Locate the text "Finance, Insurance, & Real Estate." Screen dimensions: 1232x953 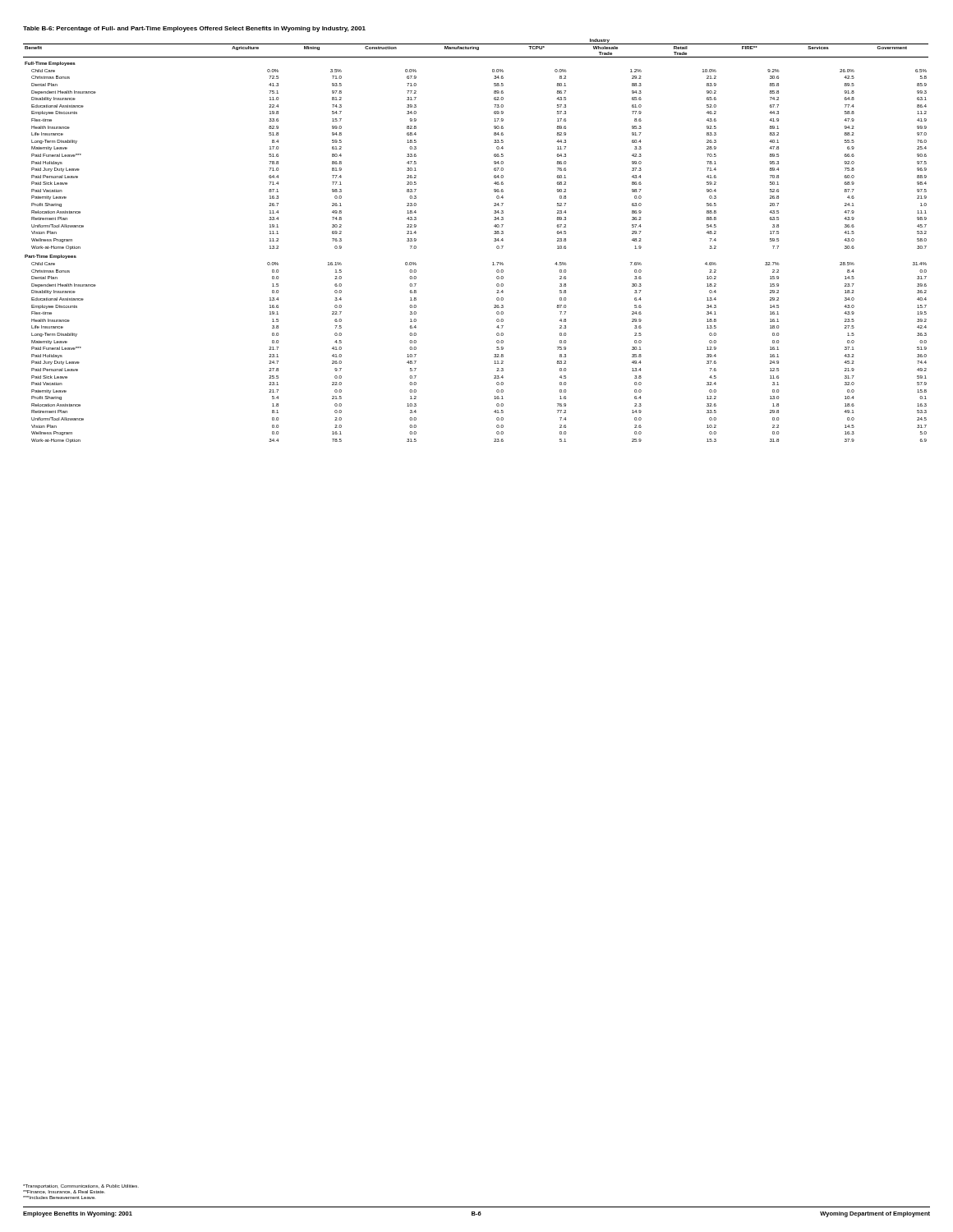(64, 1191)
